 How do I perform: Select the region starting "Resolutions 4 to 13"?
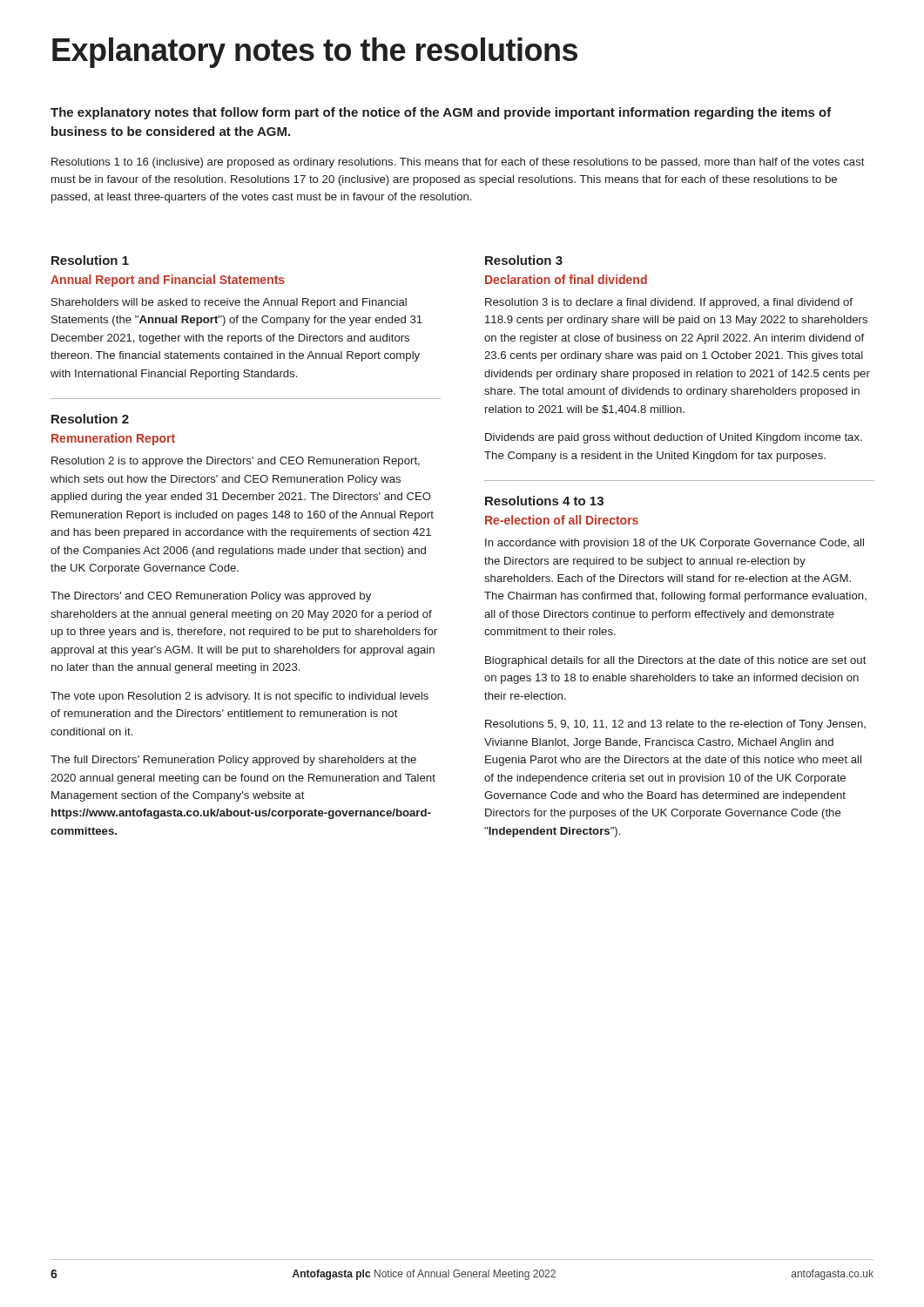tap(544, 501)
